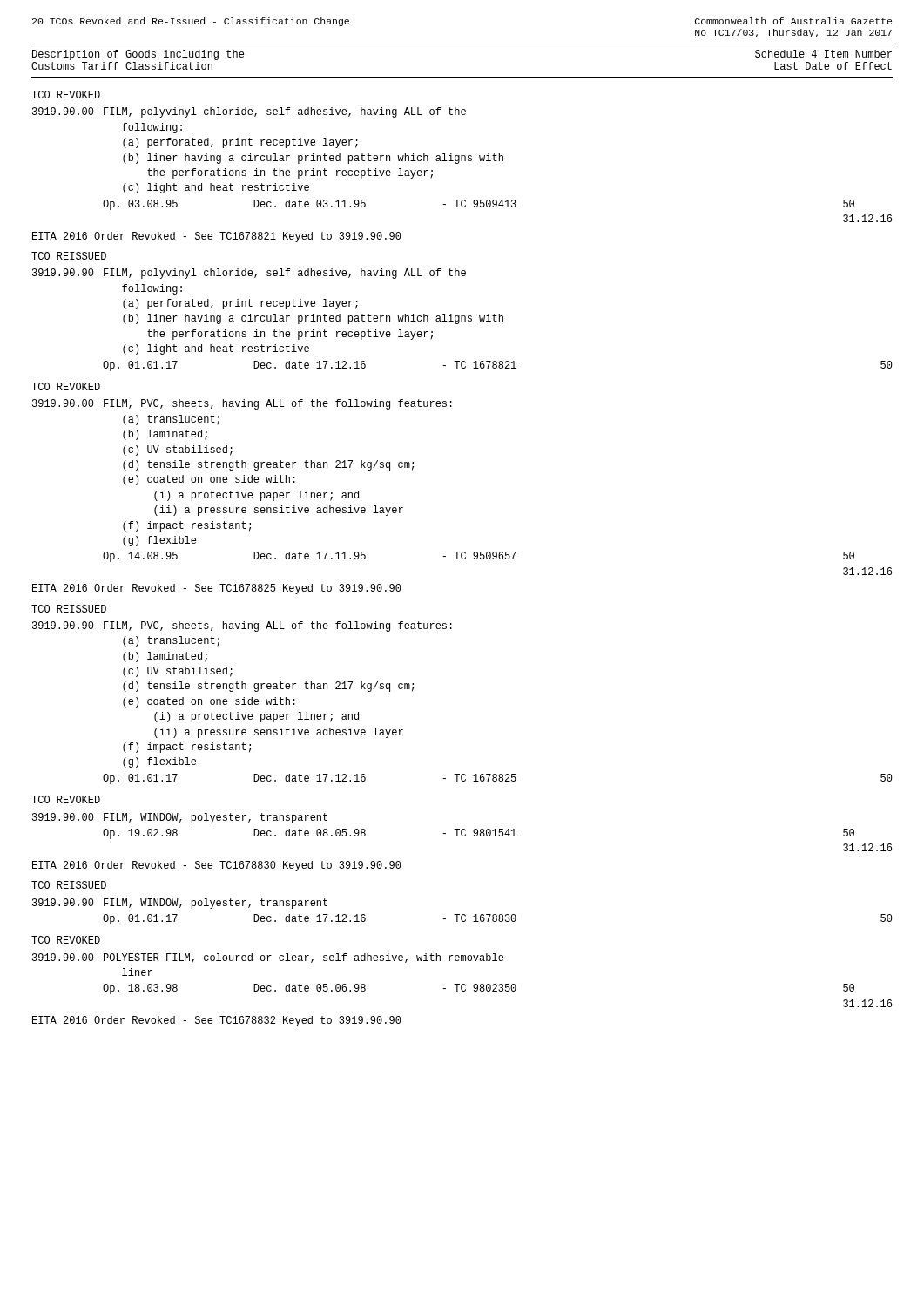Click on the element starting "90.90 FILM, WINDOW, polyester, transparent Op. 01.01.17"
Screen dimensions: 1307x924
tap(462, 912)
